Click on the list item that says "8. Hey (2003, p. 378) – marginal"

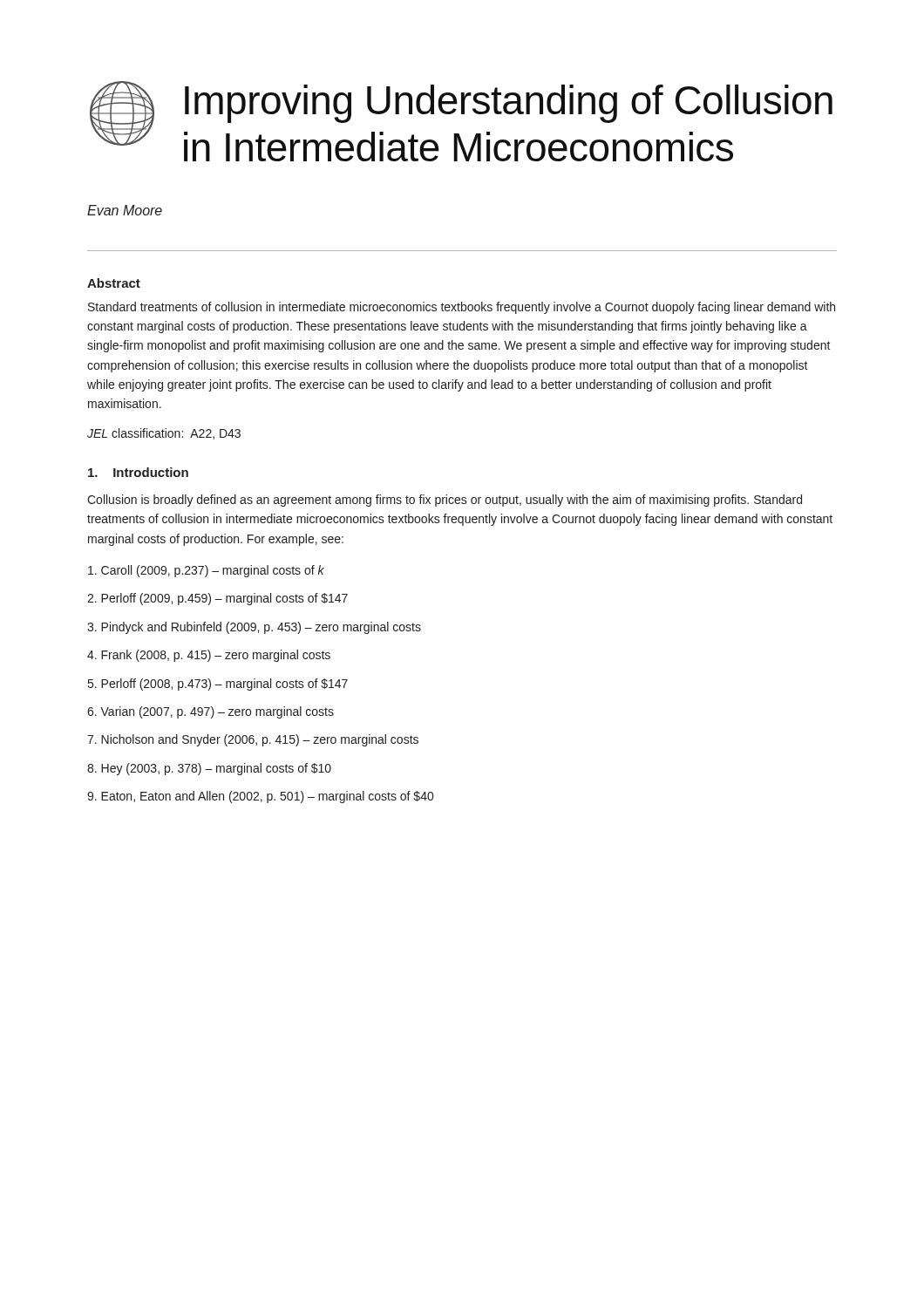(209, 768)
